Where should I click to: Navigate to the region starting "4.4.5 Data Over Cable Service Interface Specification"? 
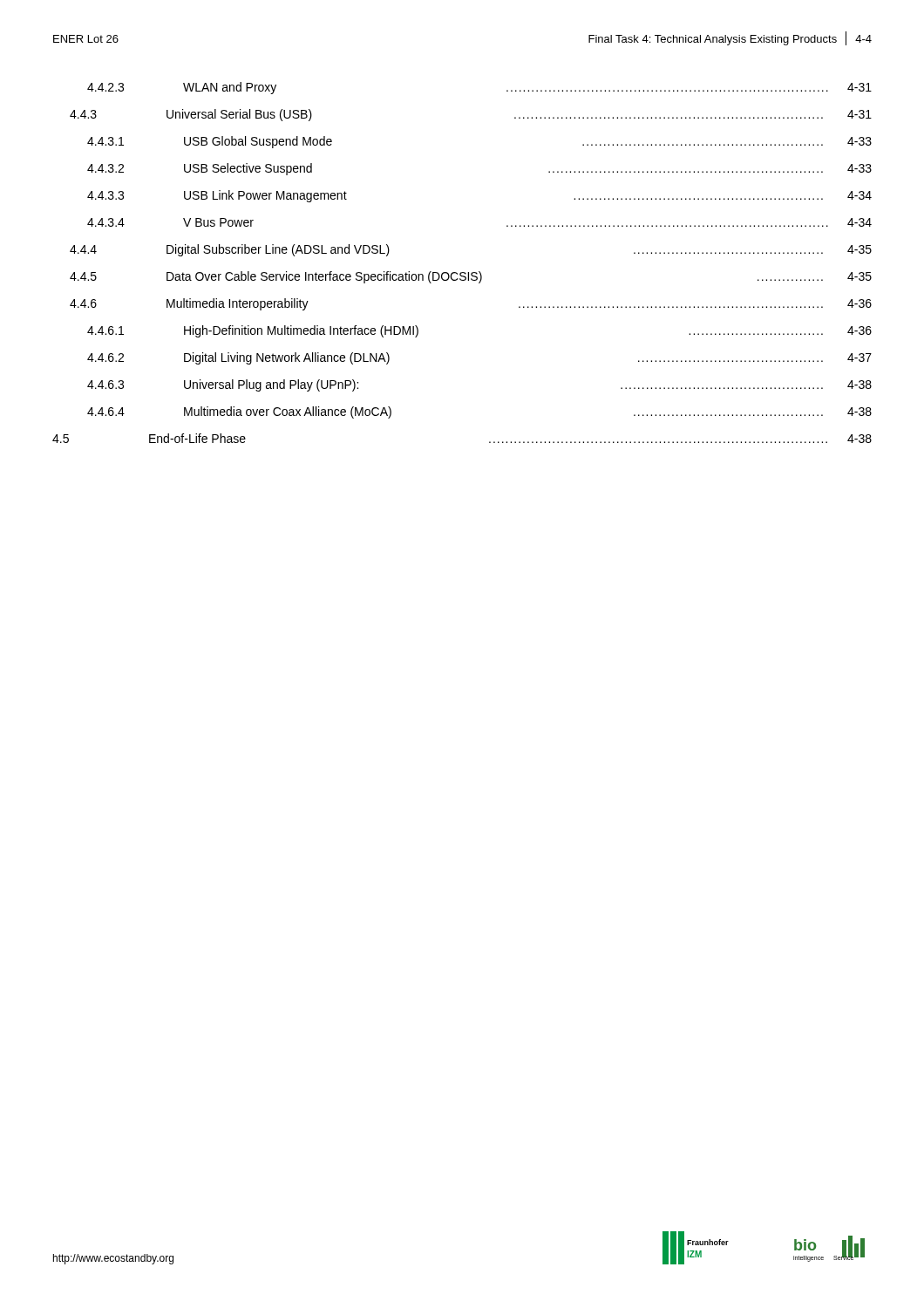click(462, 277)
